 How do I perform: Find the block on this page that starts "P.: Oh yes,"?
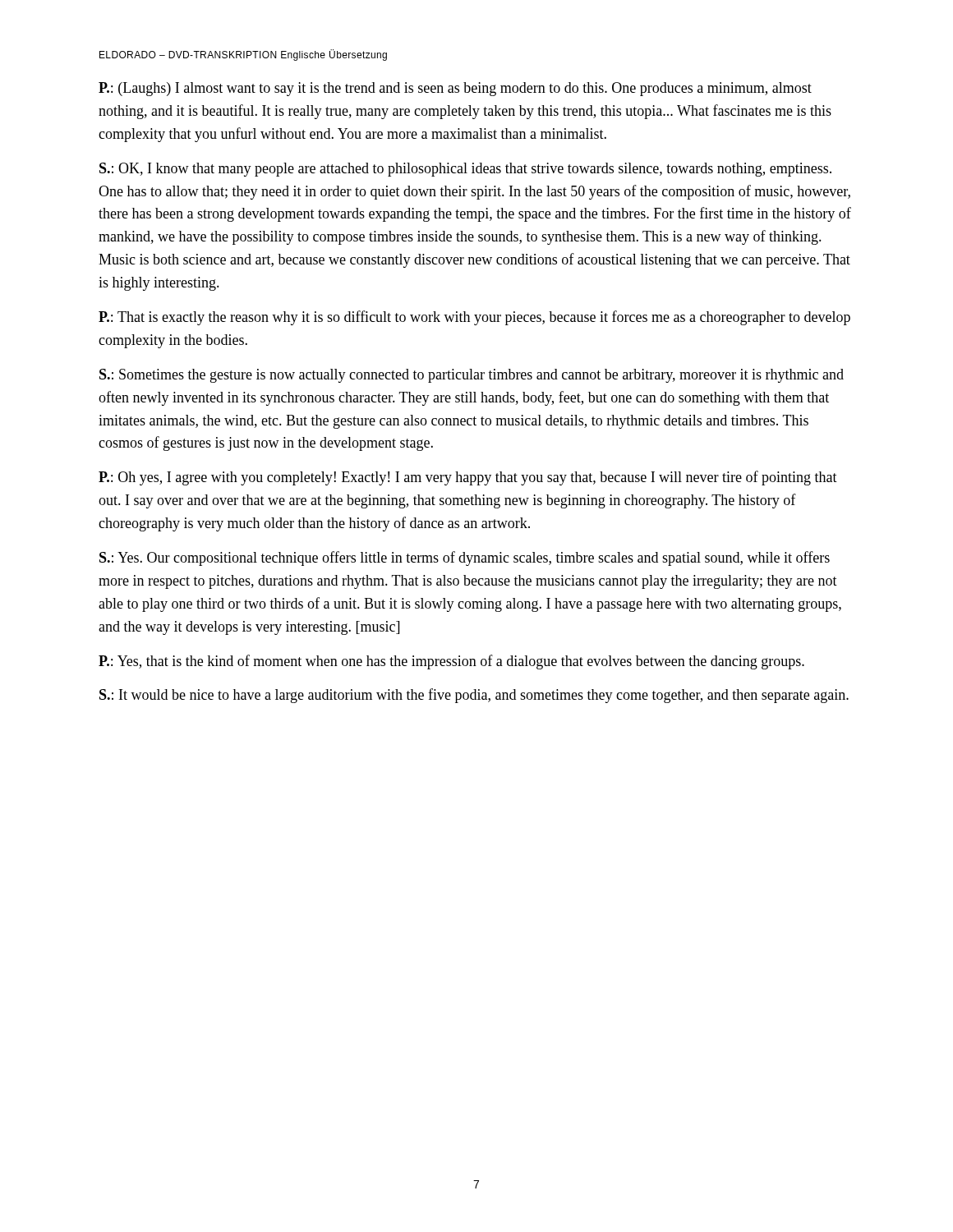[x=468, y=500]
